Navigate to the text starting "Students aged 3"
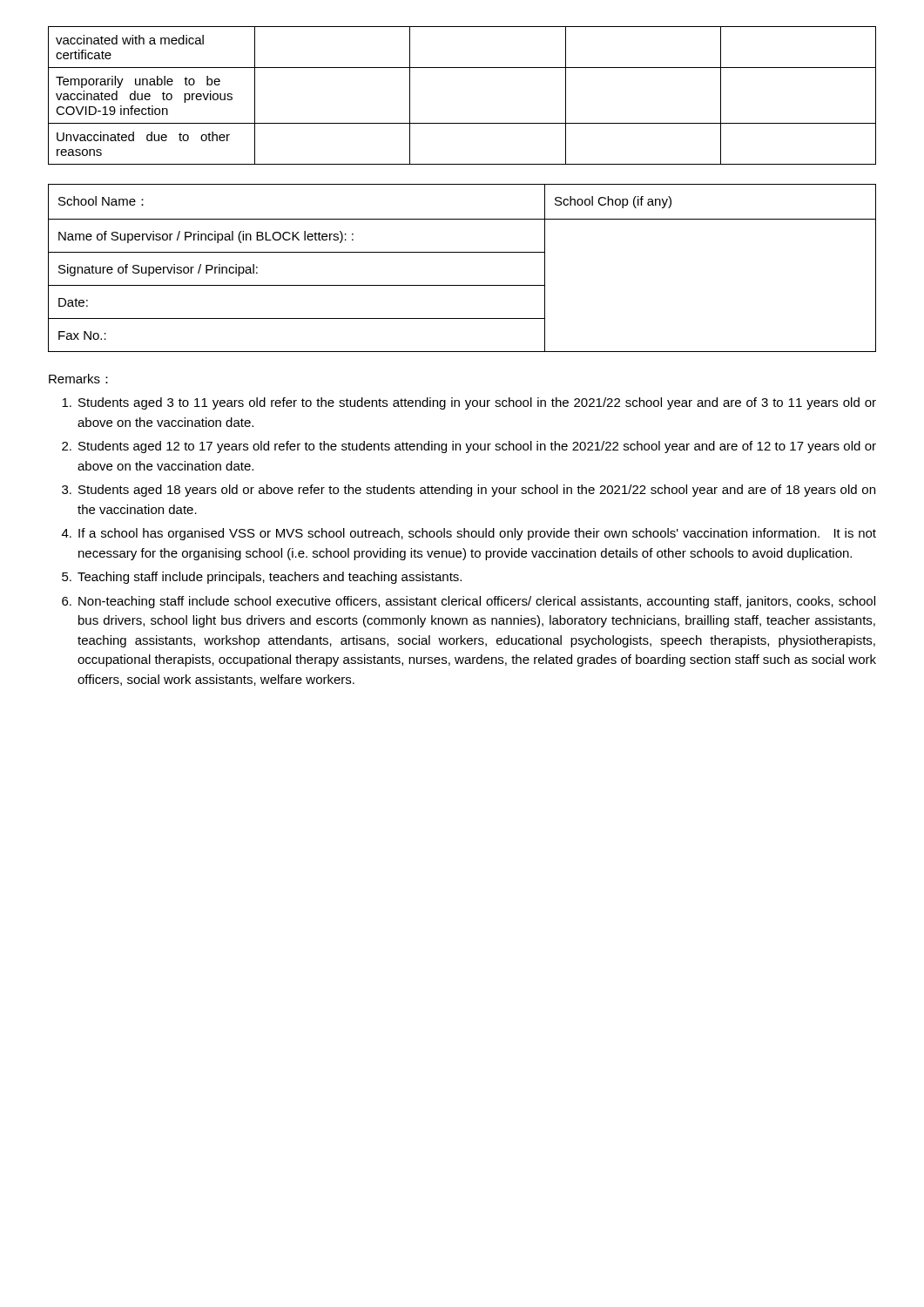924x1307 pixels. [462, 413]
